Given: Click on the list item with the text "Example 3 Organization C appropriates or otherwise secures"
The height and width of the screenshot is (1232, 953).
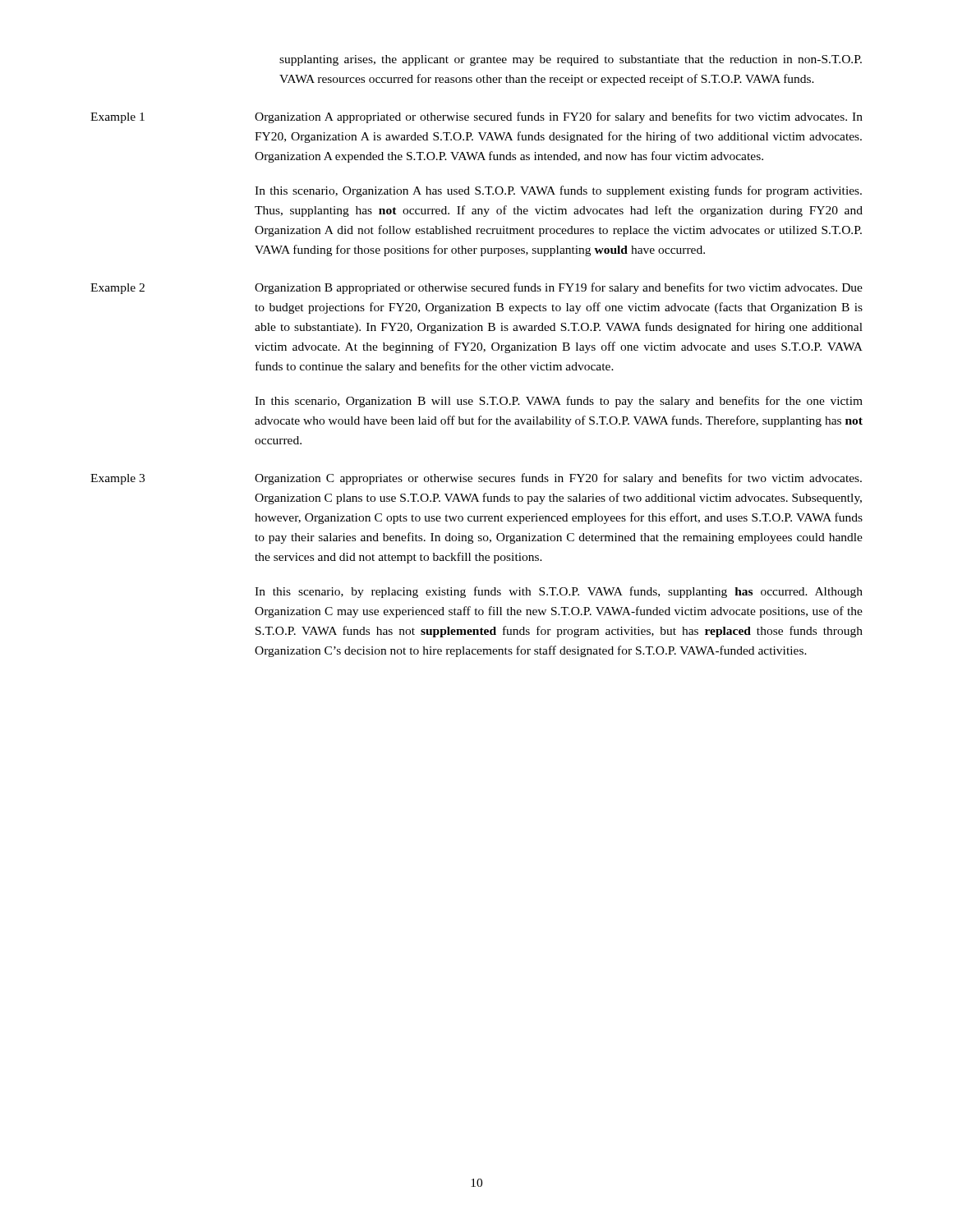Looking at the screenshot, I should (x=476, y=565).
